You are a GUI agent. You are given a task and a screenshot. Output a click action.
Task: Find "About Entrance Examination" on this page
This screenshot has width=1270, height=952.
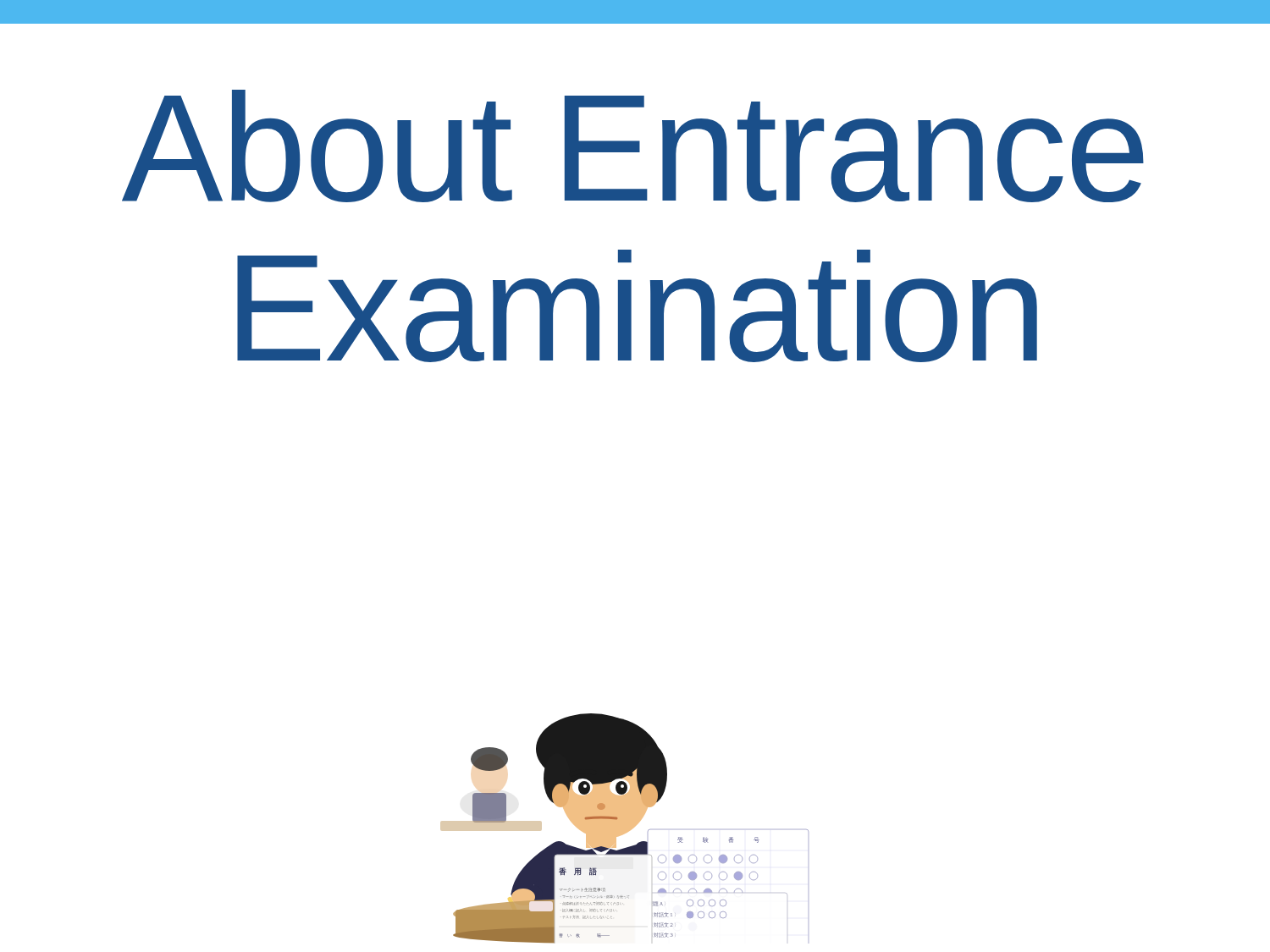(x=635, y=228)
